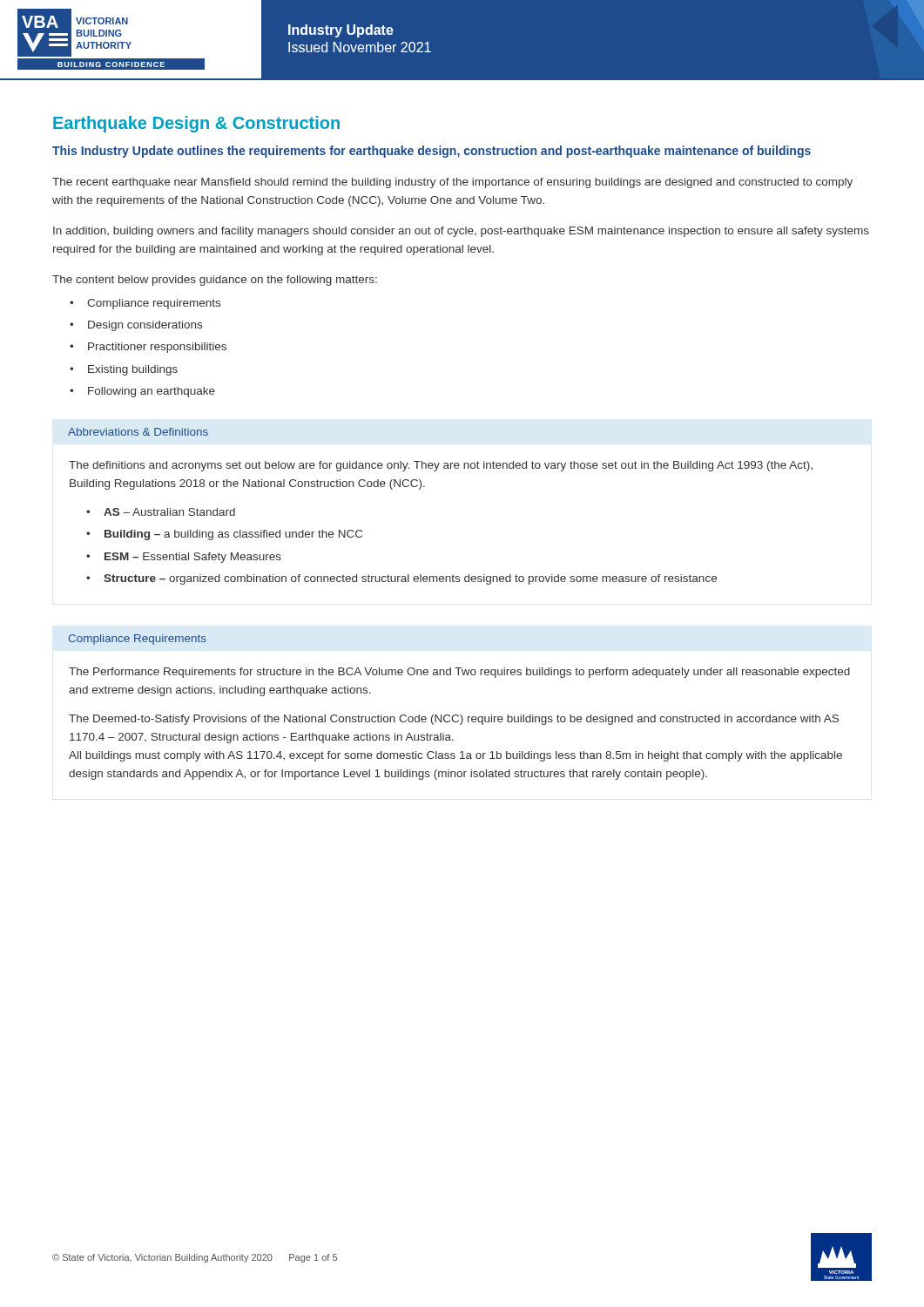This screenshot has height=1307, width=924.
Task: Select the list item containing "Building – a building as classified"
Action: (233, 534)
